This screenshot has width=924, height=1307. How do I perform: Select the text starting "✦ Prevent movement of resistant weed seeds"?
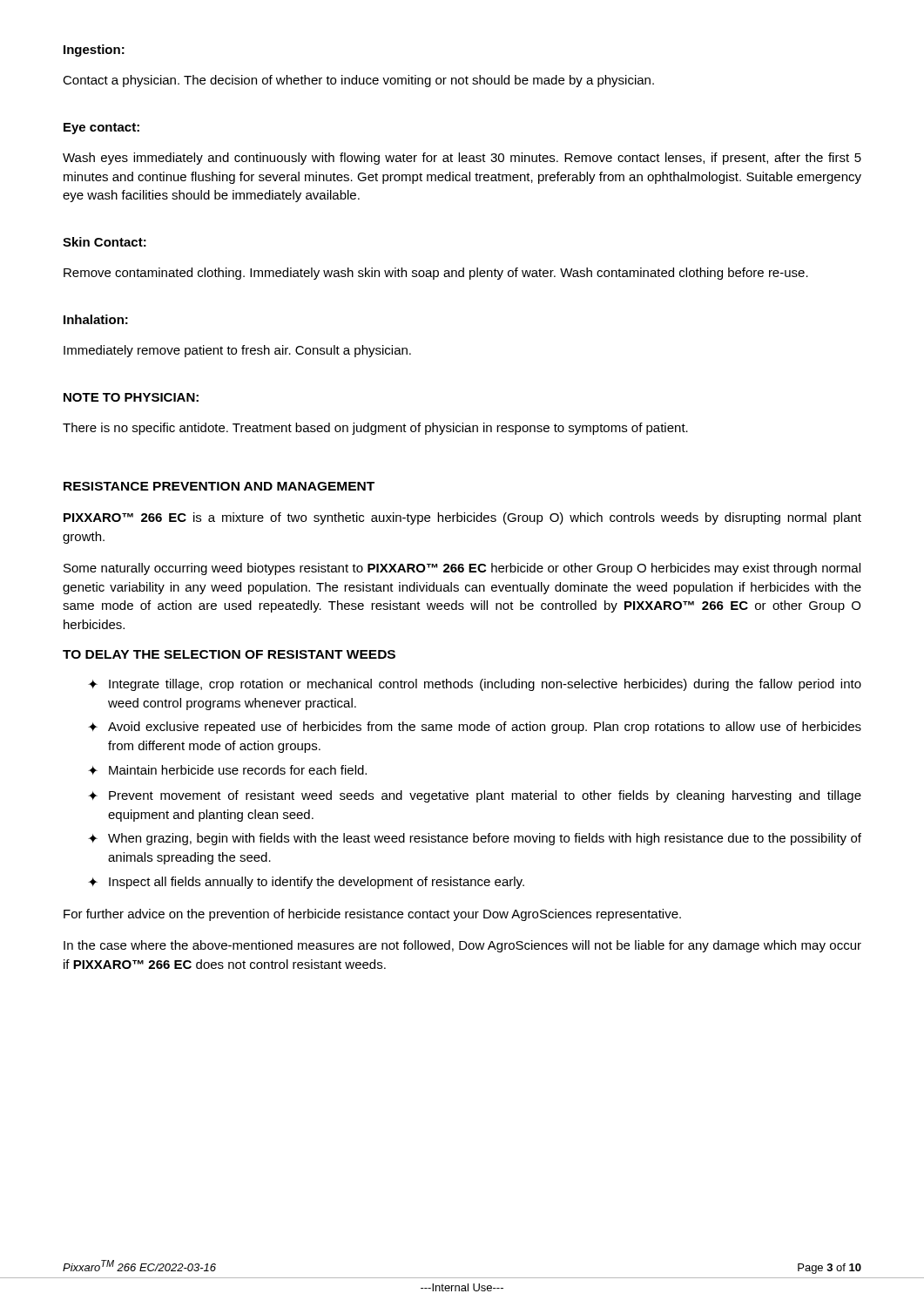pyautogui.click(x=474, y=805)
